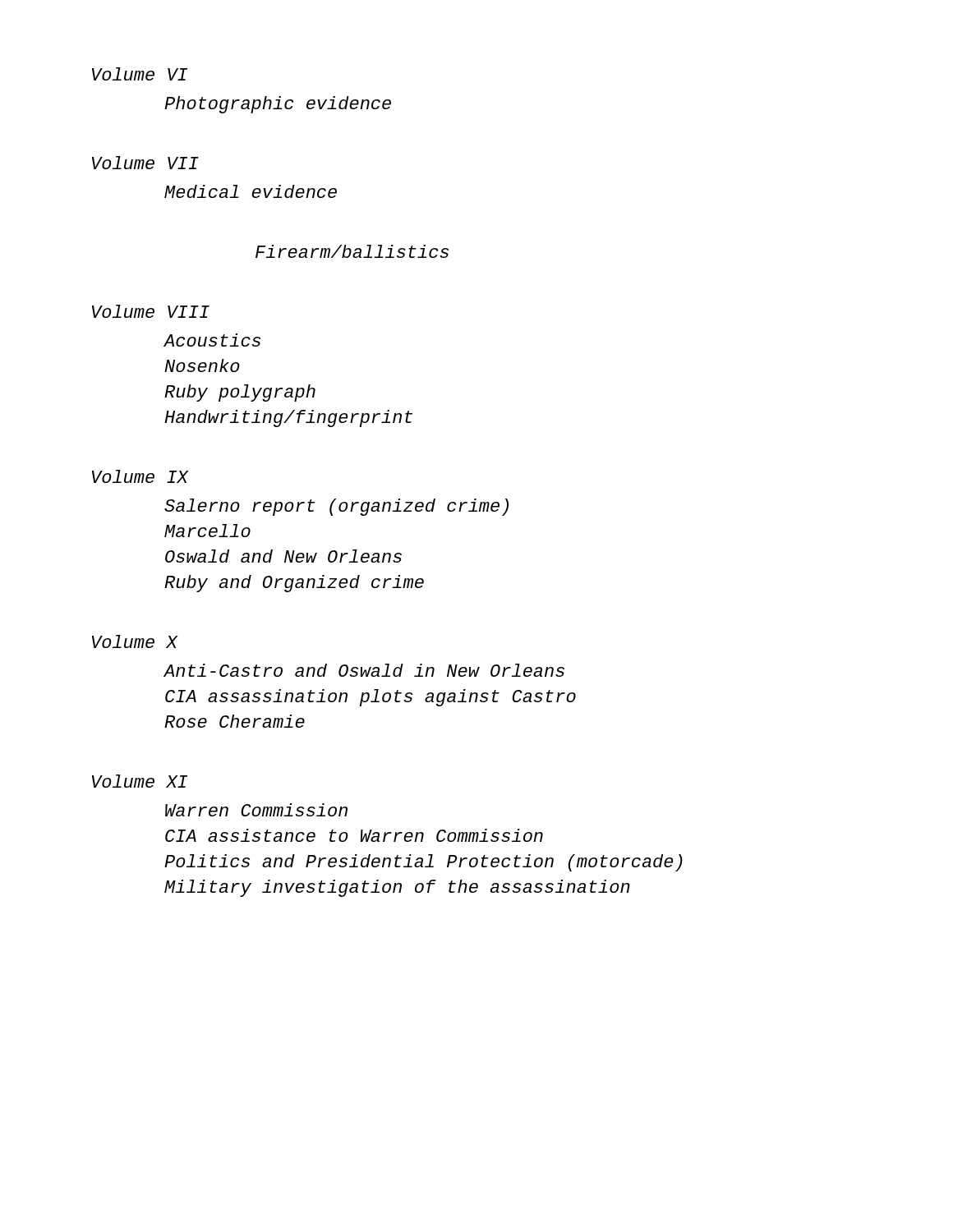Find the list item containing "Volume X"
The width and height of the screenshot is (953, 1232).
135,641
